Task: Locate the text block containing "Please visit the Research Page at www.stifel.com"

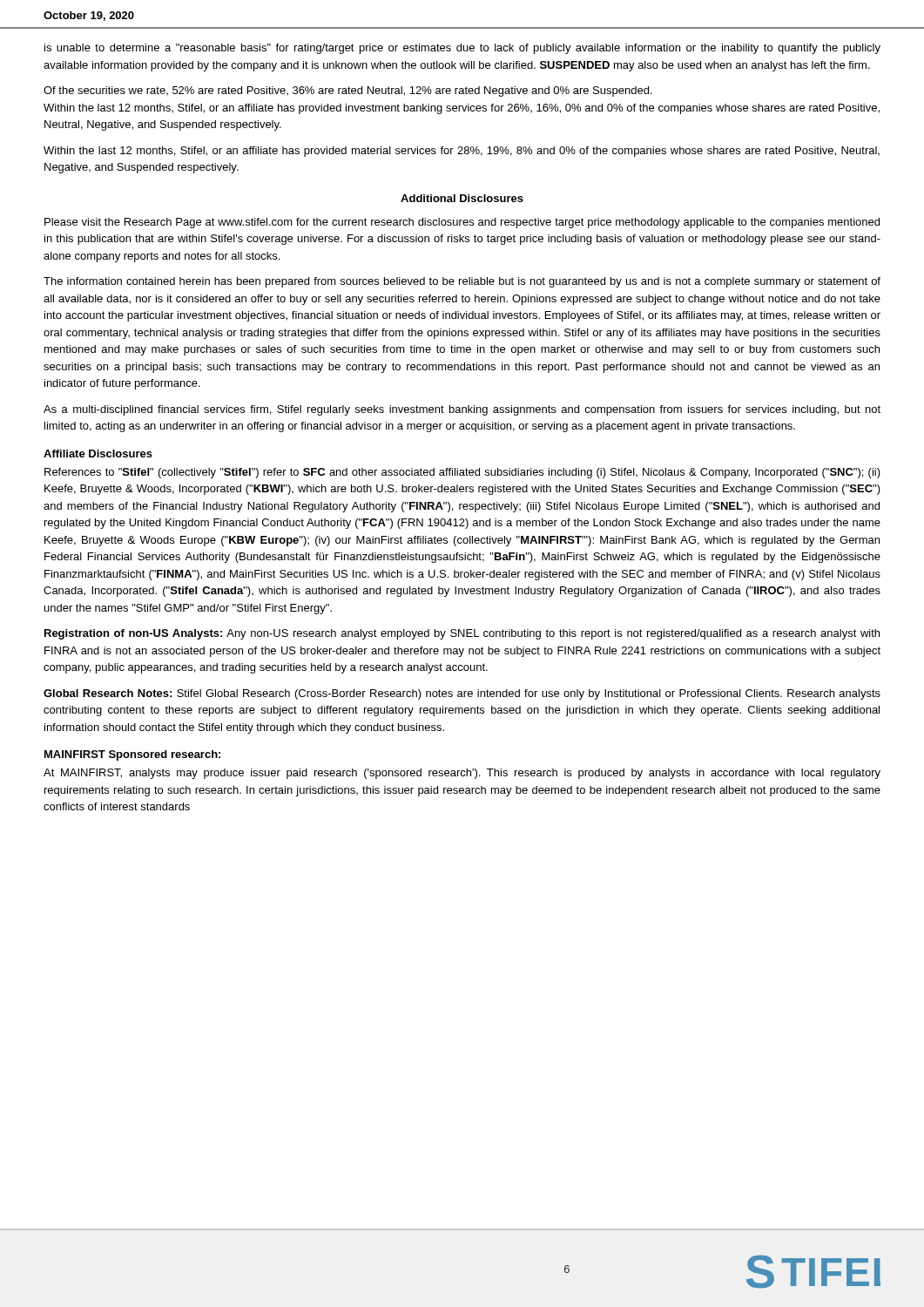Action: 462,238
